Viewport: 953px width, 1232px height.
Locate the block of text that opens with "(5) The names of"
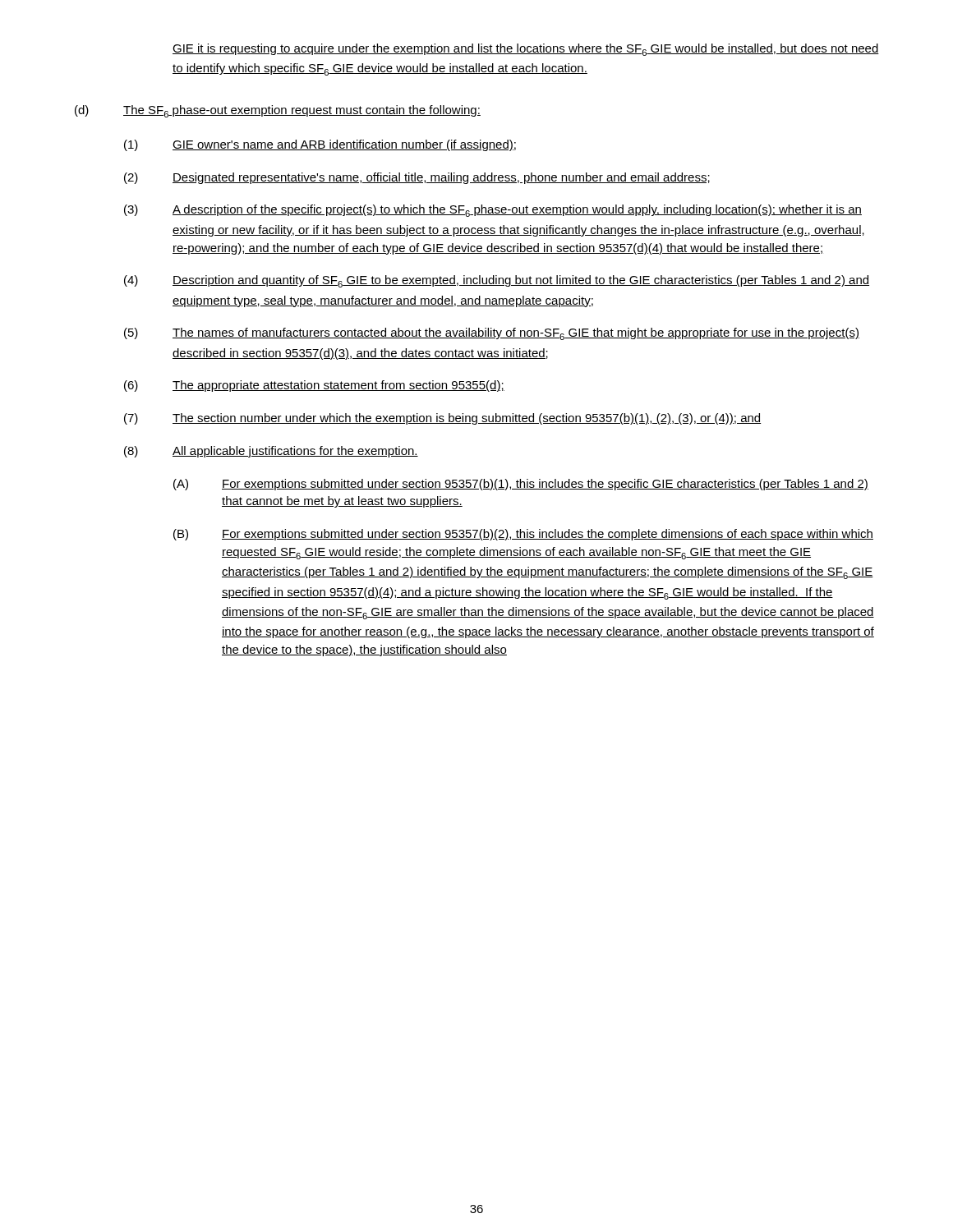point(501,343)
